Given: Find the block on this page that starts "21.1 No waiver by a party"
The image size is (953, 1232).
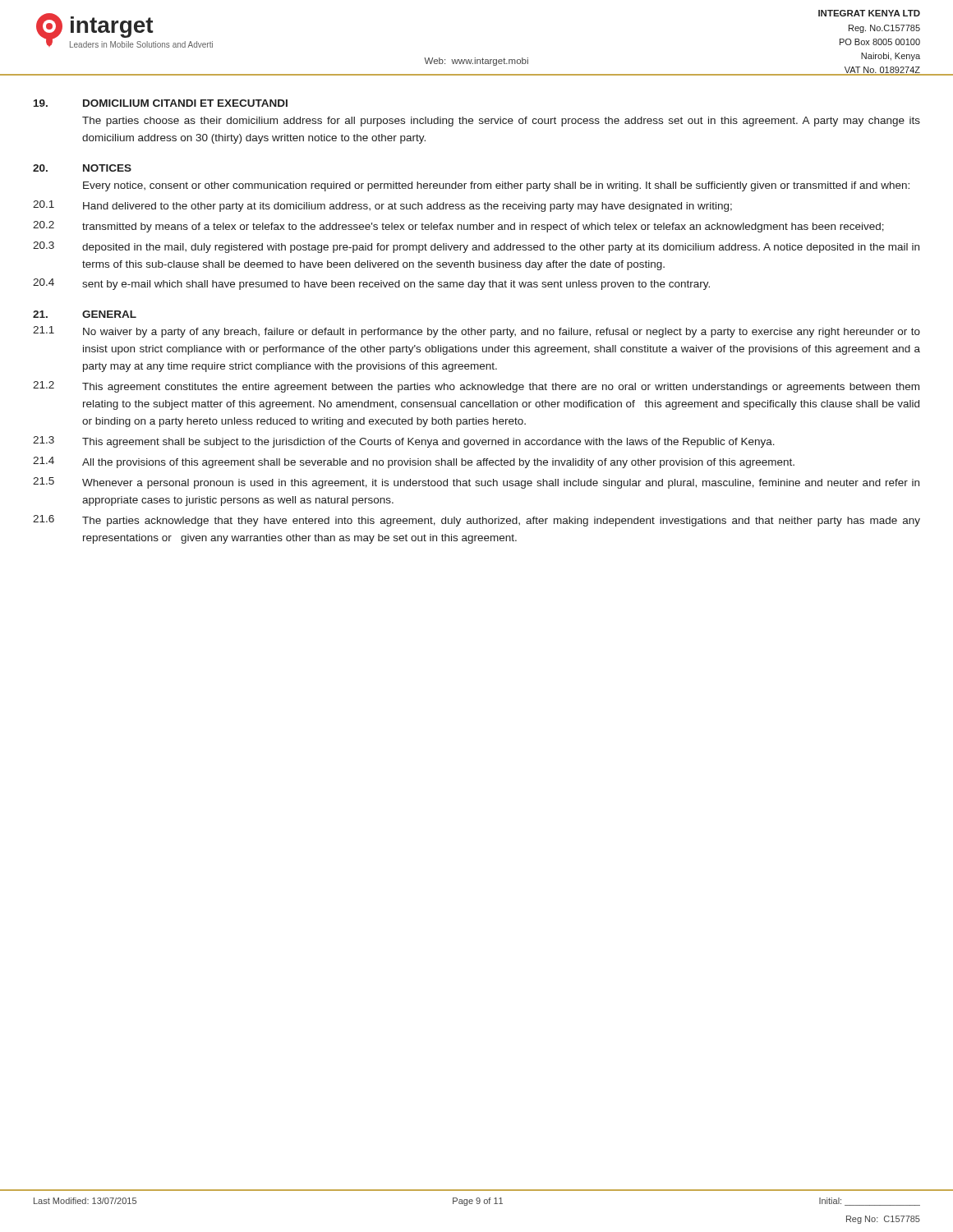Looking at the screenshot, I should [476, 350].
